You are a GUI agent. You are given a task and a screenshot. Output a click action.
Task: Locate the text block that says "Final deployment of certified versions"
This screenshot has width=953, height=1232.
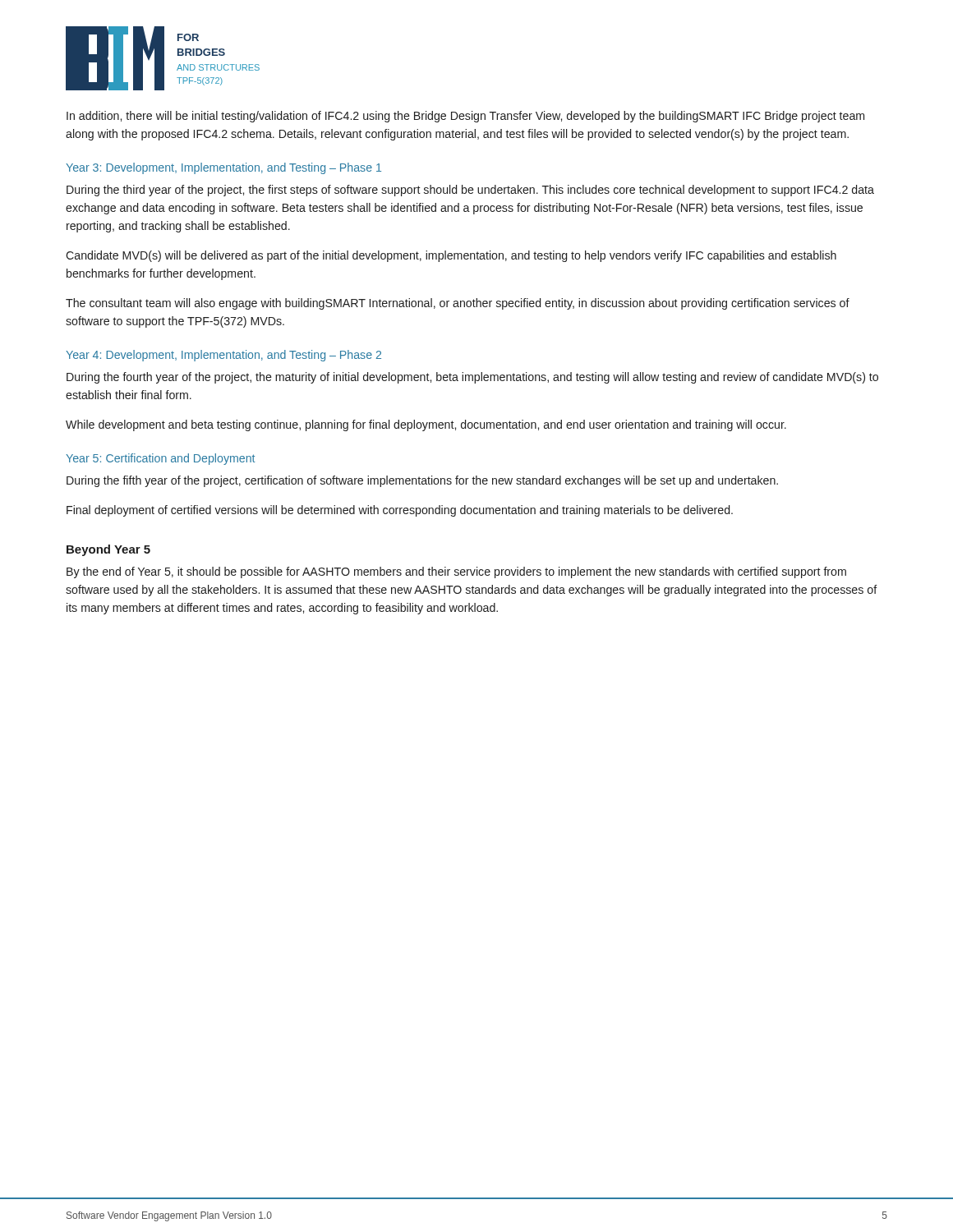[x=400, y=510]
